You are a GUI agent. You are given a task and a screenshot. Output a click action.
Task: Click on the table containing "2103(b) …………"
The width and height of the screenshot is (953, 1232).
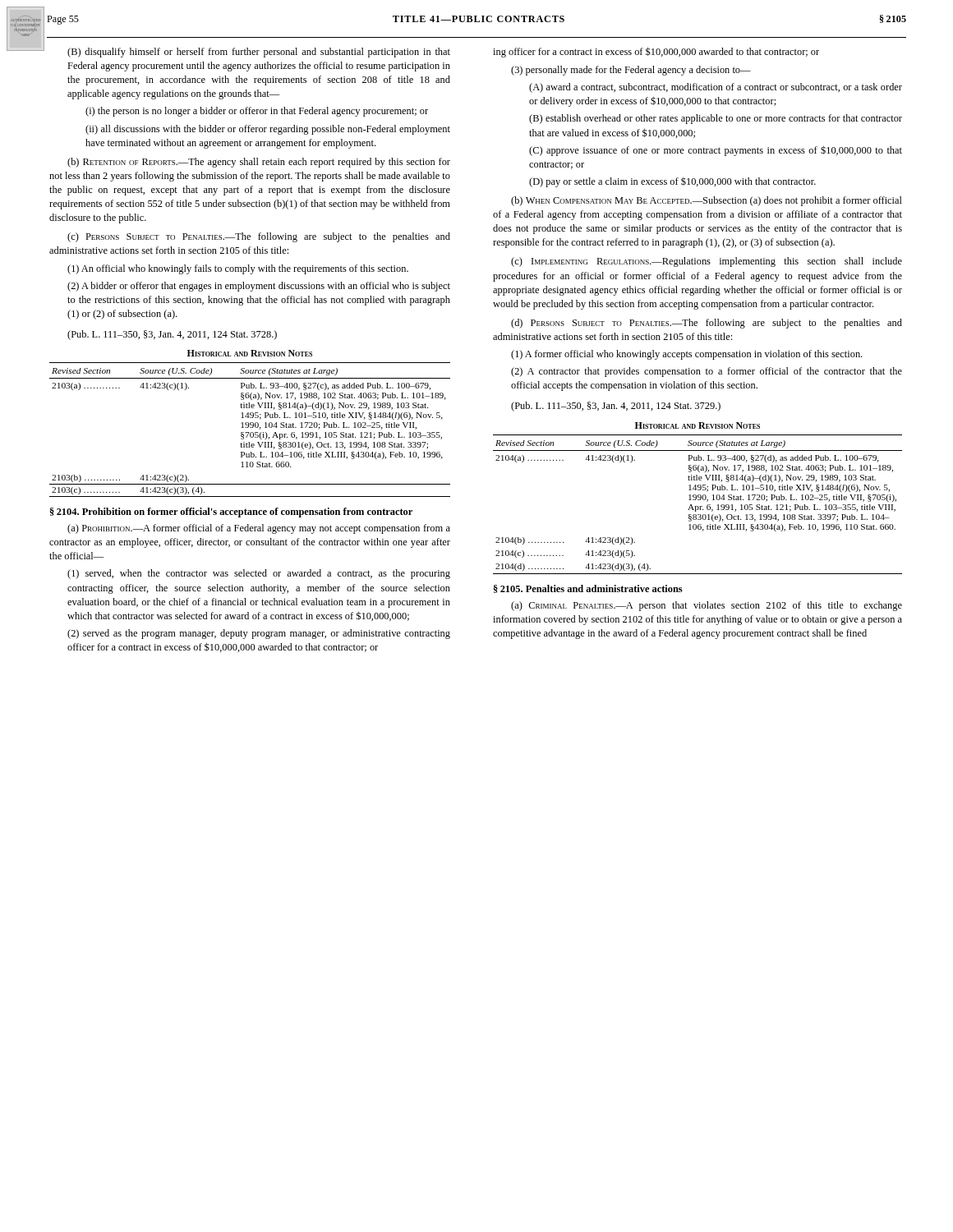click(250, 430)
